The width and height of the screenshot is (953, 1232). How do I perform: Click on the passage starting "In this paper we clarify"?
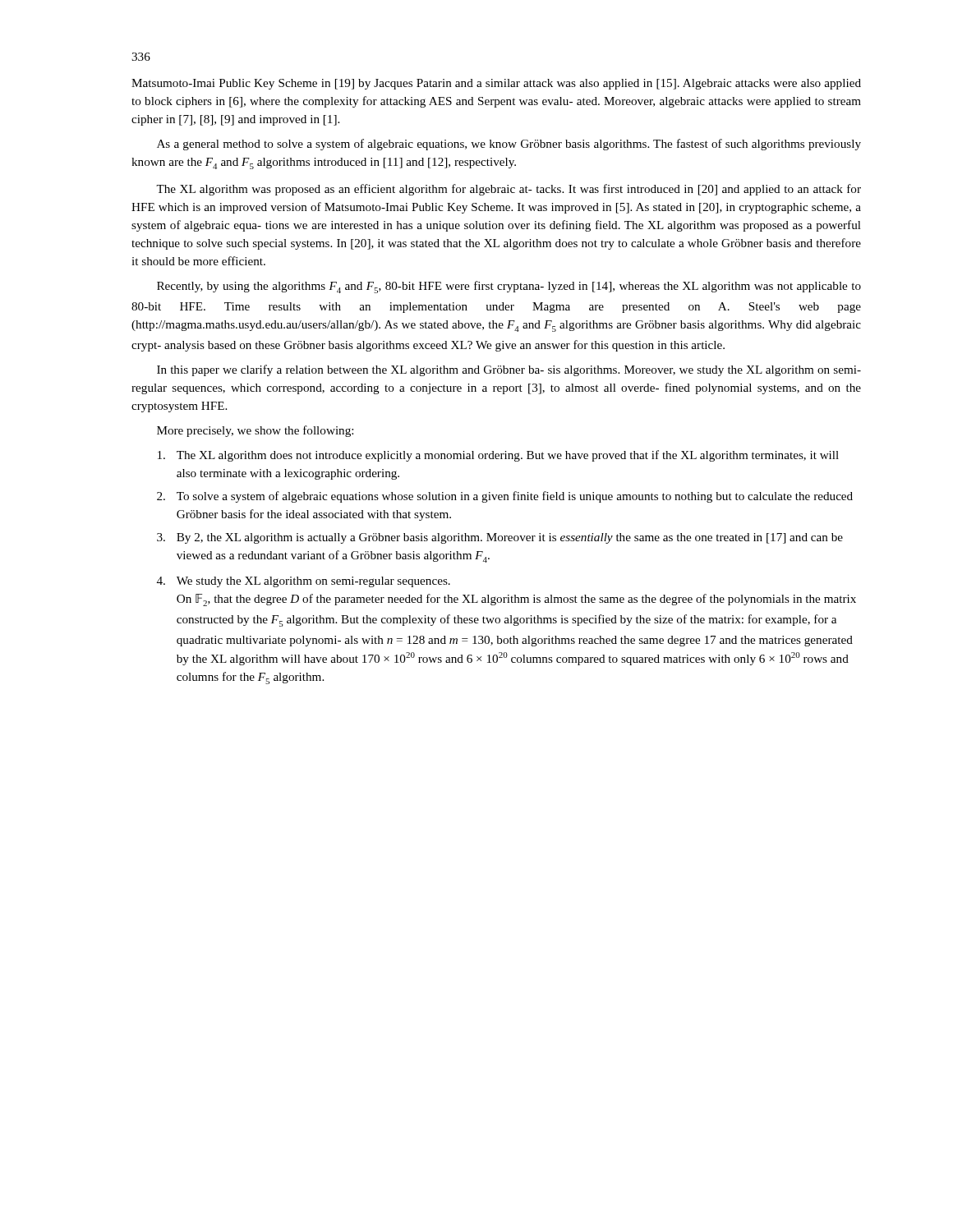click(x=496, y=388)
